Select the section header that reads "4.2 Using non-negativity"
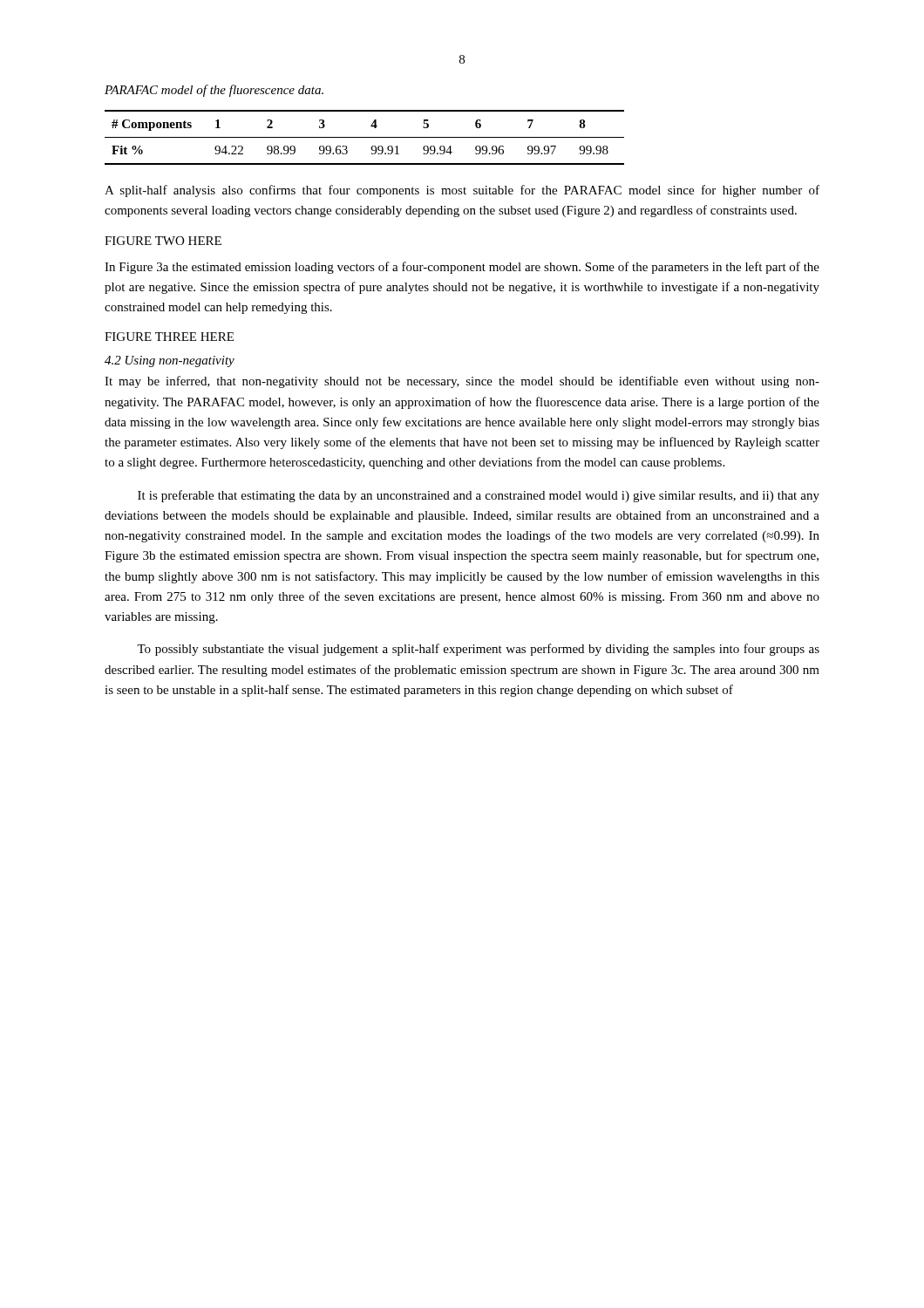924x1308 pixels. tap(169, 360)
